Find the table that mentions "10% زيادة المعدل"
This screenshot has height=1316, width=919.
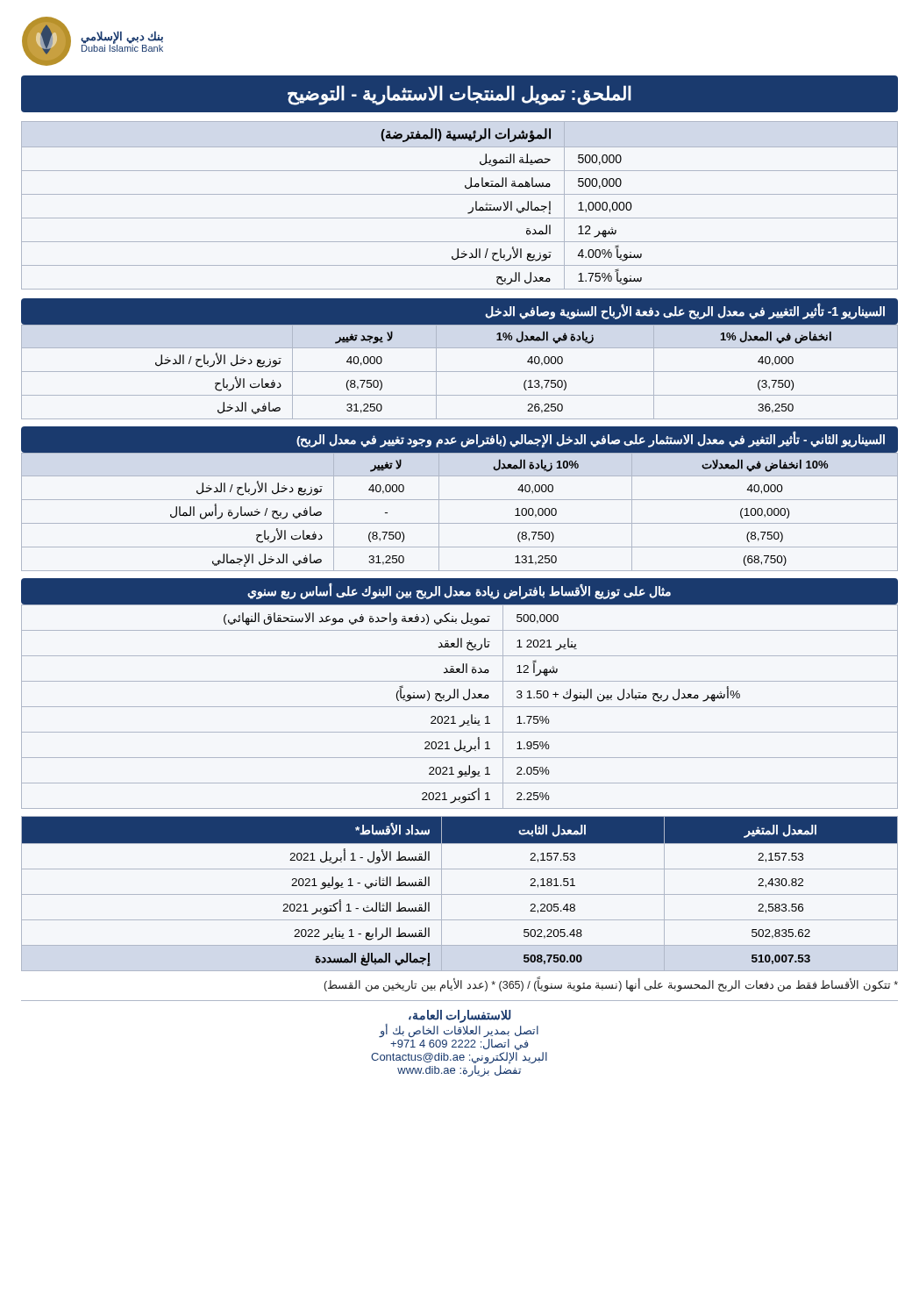(460, 512)
